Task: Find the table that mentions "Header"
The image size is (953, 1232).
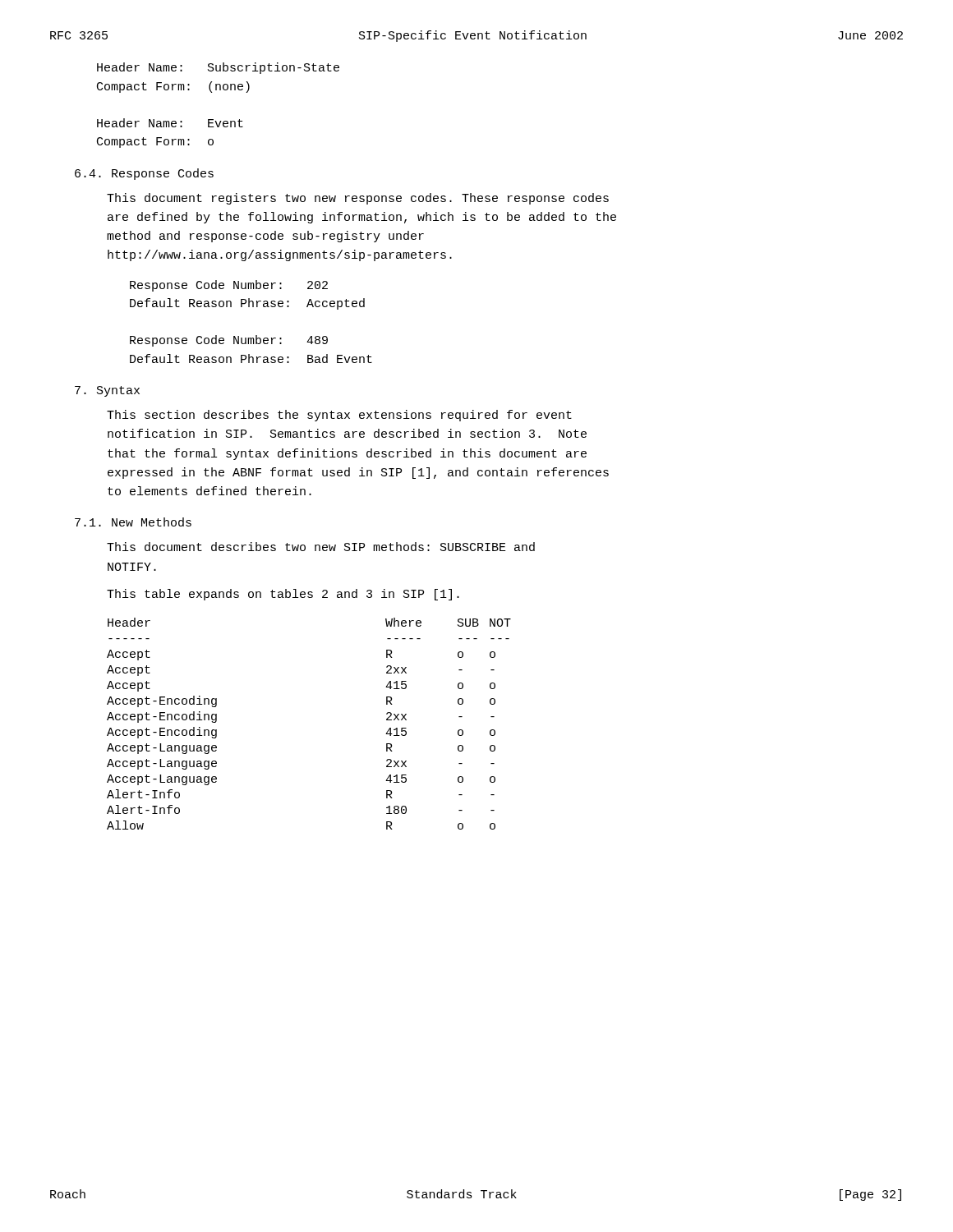Action: click(476, 725)
